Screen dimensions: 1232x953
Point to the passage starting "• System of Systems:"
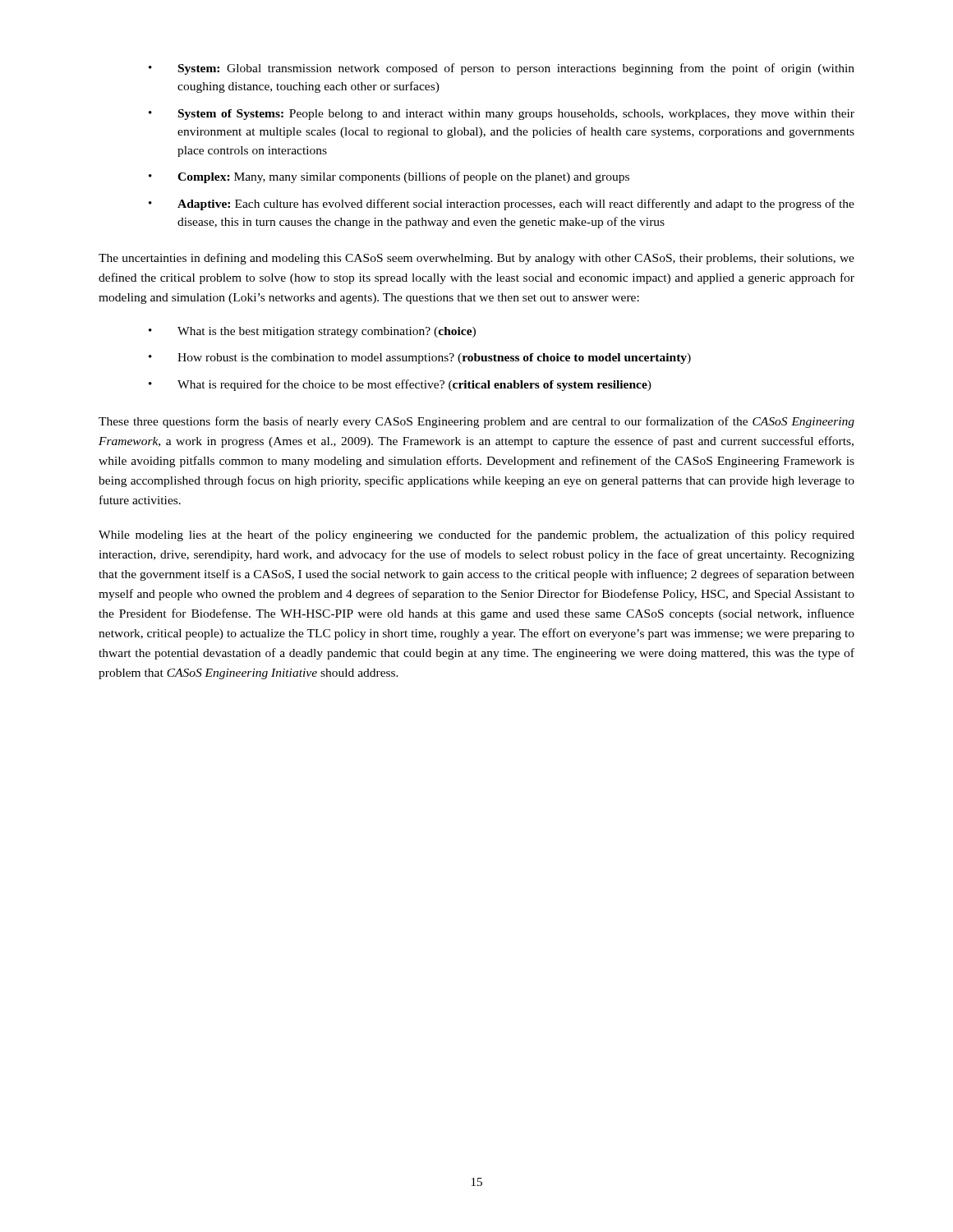coord(501,132)
